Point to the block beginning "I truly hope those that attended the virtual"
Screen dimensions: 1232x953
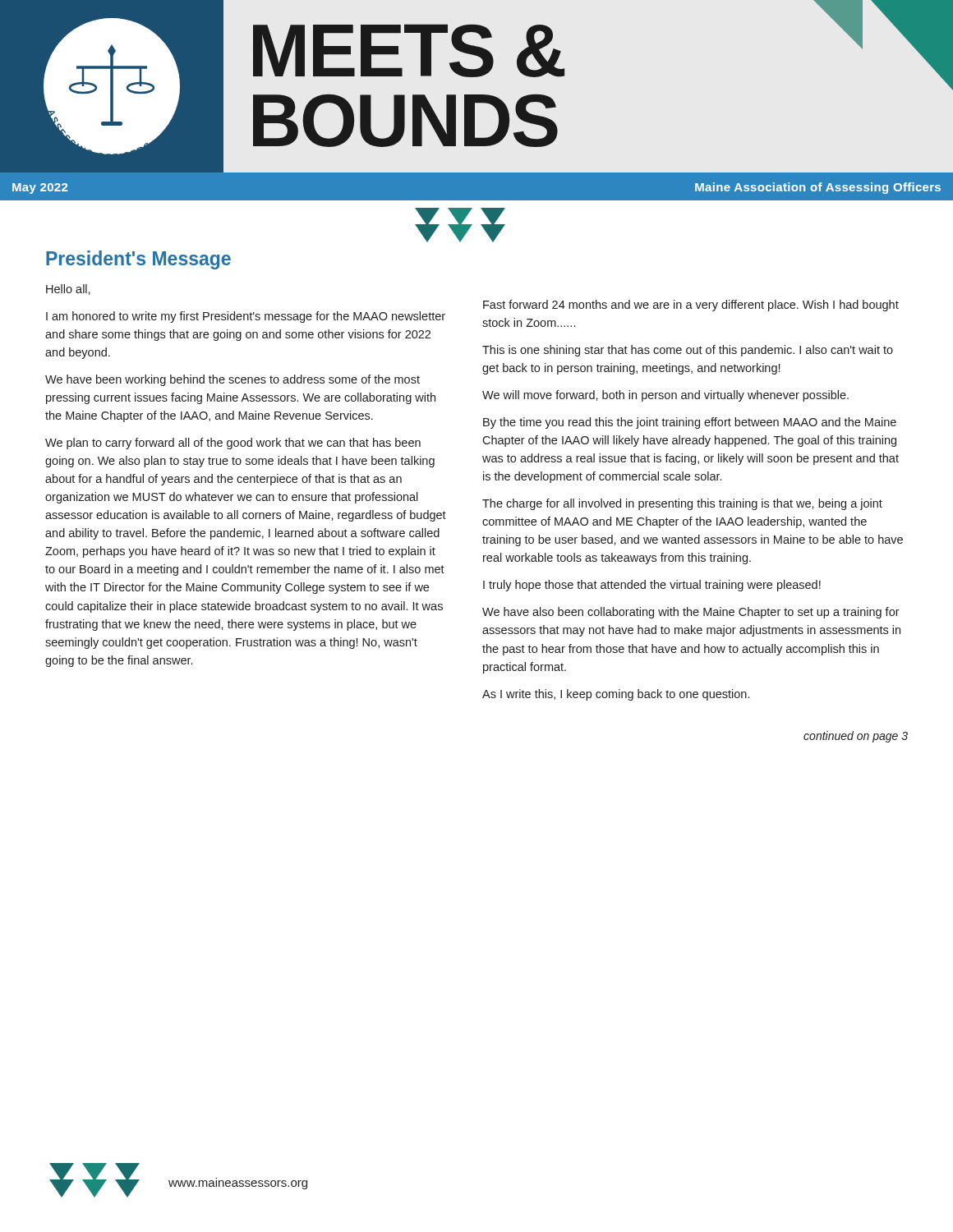(652, 585)
